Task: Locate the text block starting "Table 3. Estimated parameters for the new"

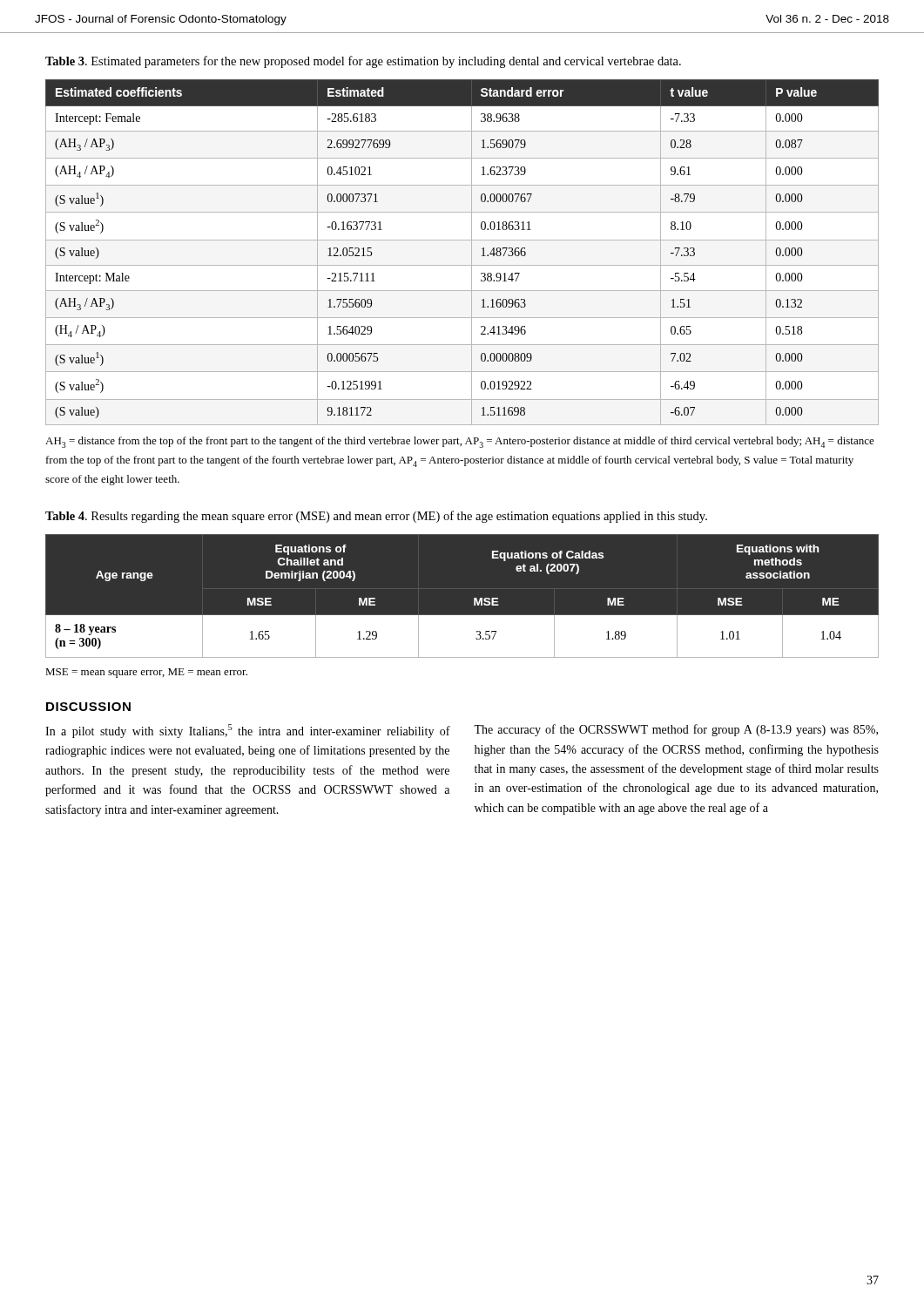Action: pyautogui.click(x=363, y=61)
